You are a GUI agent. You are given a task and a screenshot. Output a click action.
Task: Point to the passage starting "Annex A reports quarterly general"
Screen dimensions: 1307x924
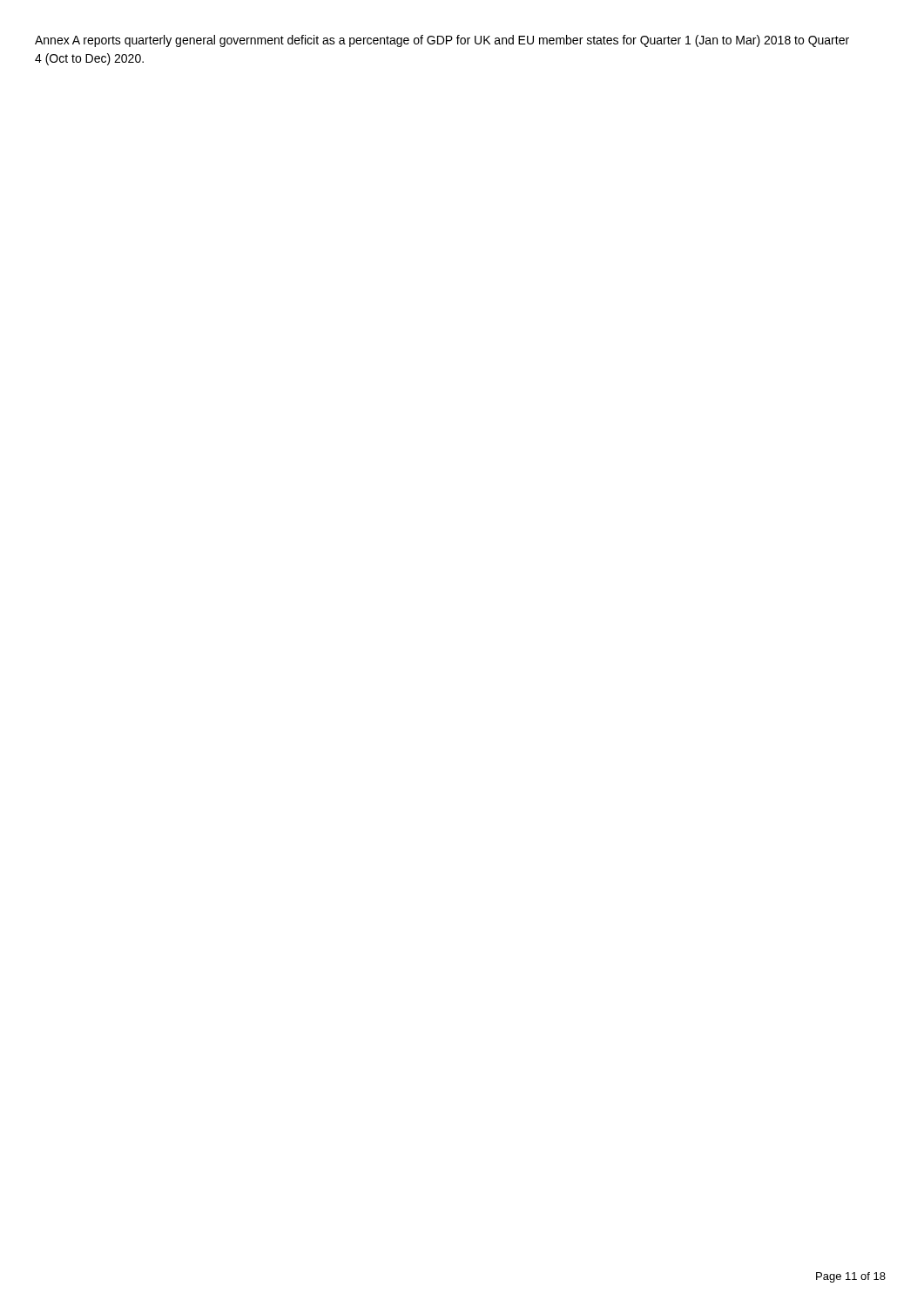(x=442, y=49)
